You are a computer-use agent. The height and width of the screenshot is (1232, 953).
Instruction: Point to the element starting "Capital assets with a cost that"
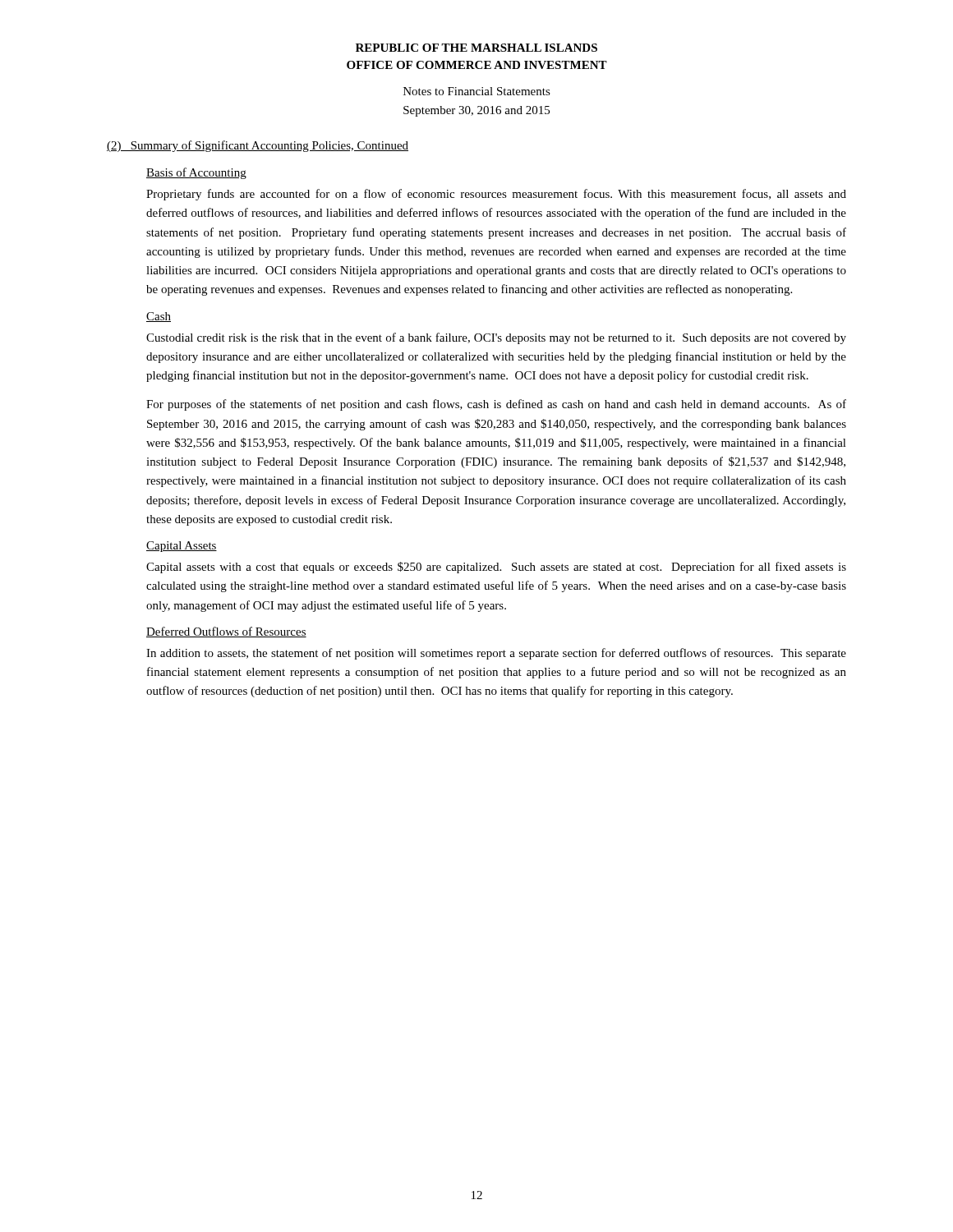(496, 586)
